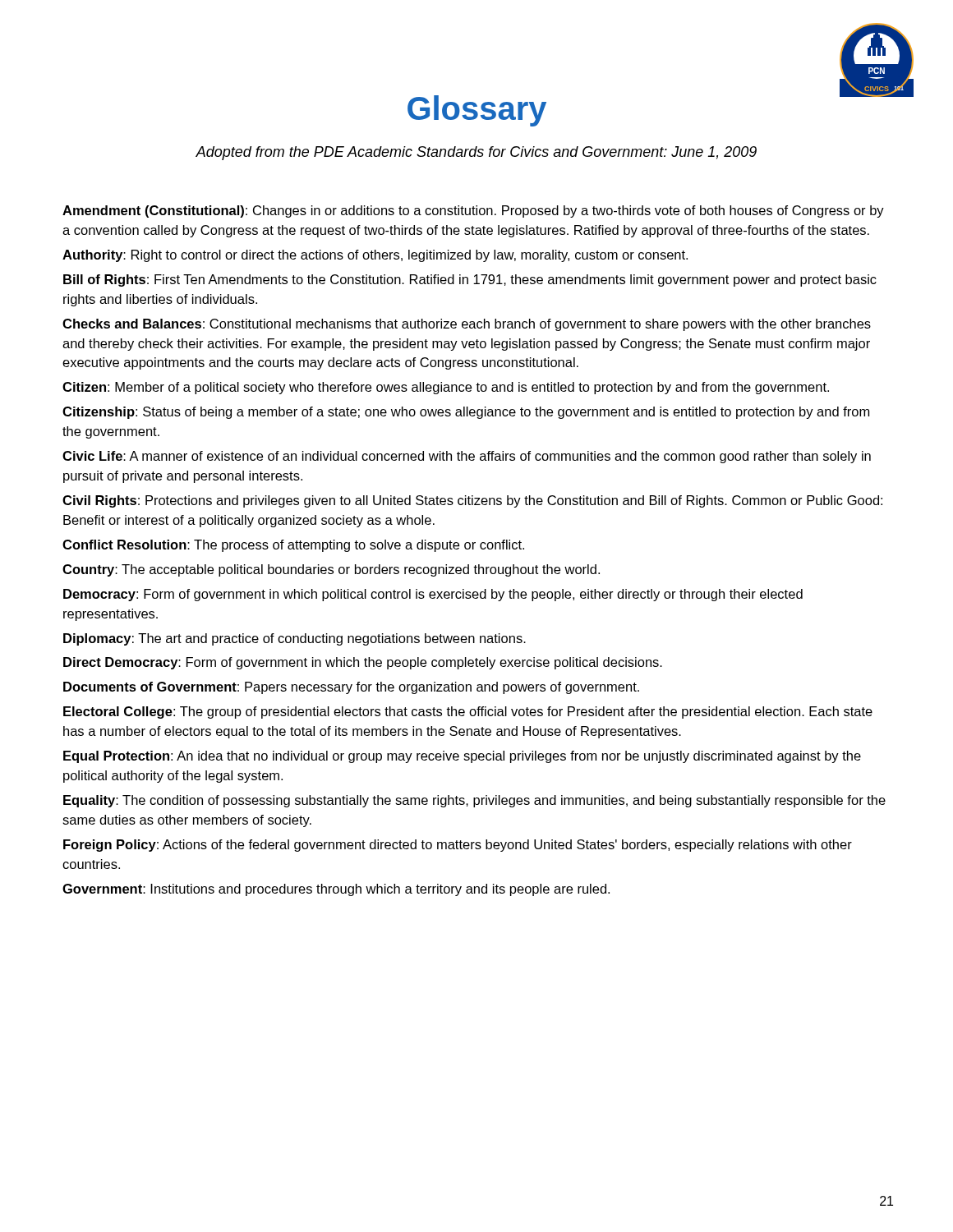Find the block on this page that starts "Democracy: Form of government in"
Image resolution: width=953 pixels, height=1232 pixels.
click(x=433, y=603)
